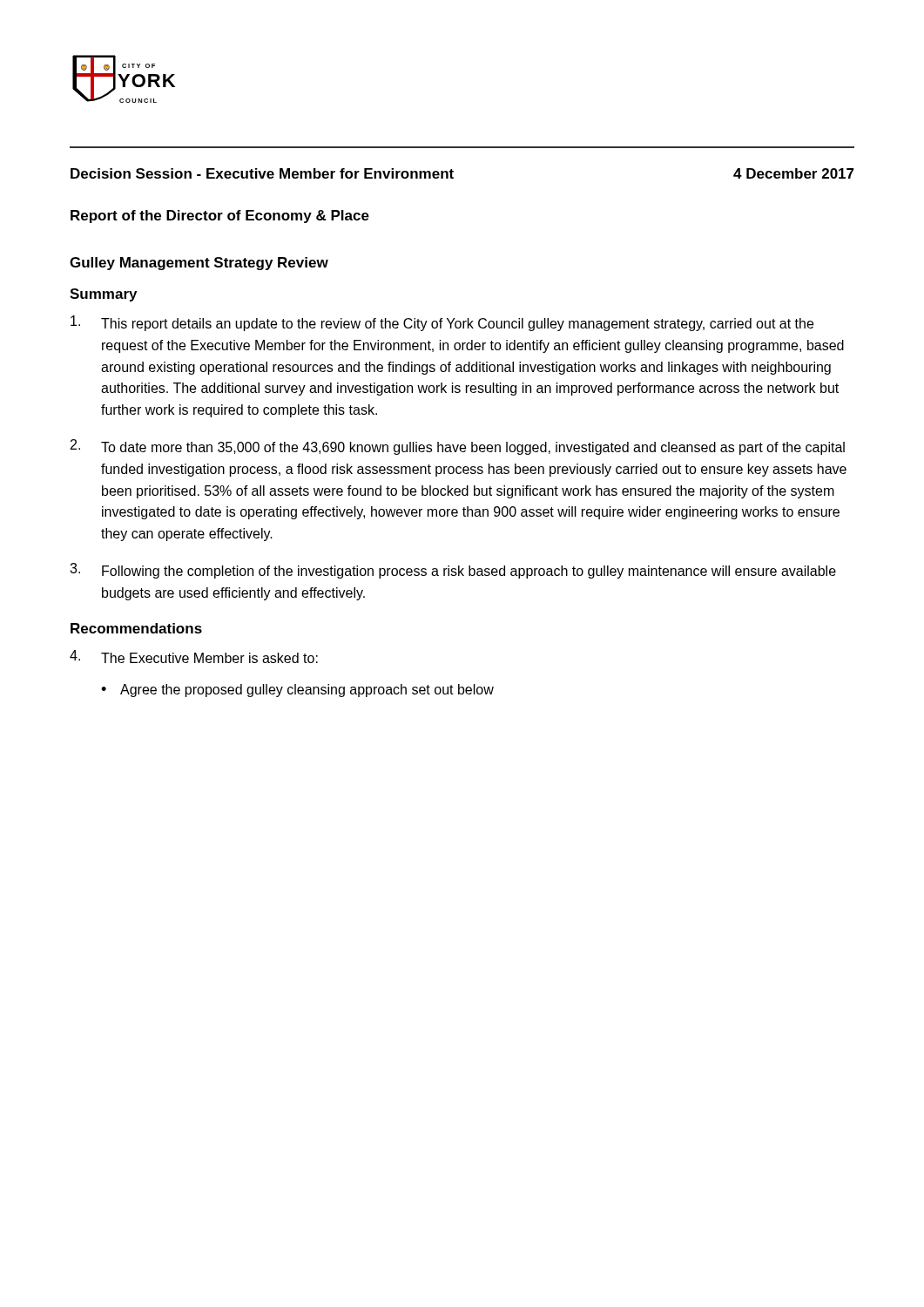Click on the text block starting "This report details an"
Image resolution: width=924 pixels, height=1307 pixels.
point(462,368)
